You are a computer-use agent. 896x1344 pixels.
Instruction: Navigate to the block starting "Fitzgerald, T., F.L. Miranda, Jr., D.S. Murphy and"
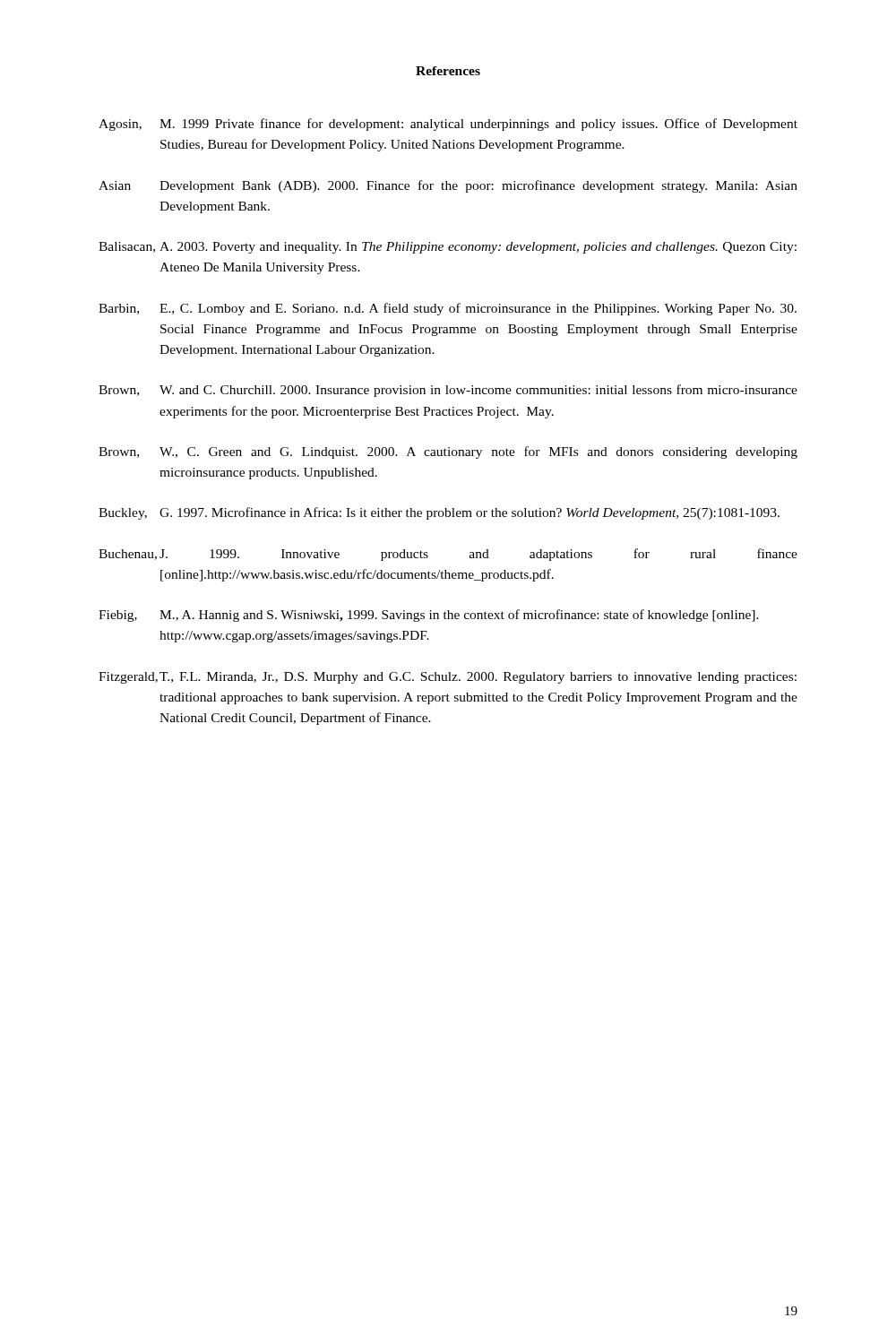click(x=448, y=697)
